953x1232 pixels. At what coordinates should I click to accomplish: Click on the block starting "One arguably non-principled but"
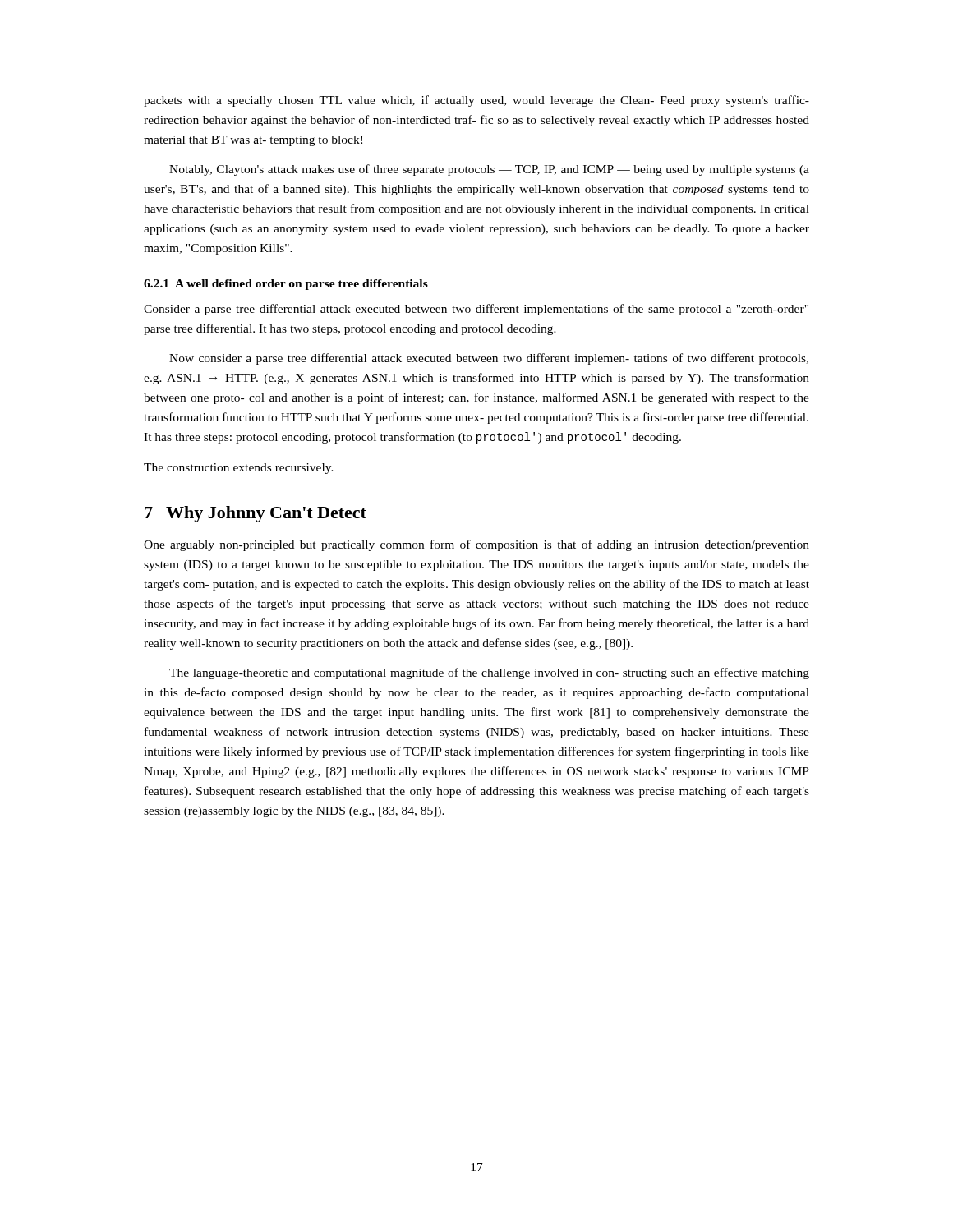pos(476,594)
